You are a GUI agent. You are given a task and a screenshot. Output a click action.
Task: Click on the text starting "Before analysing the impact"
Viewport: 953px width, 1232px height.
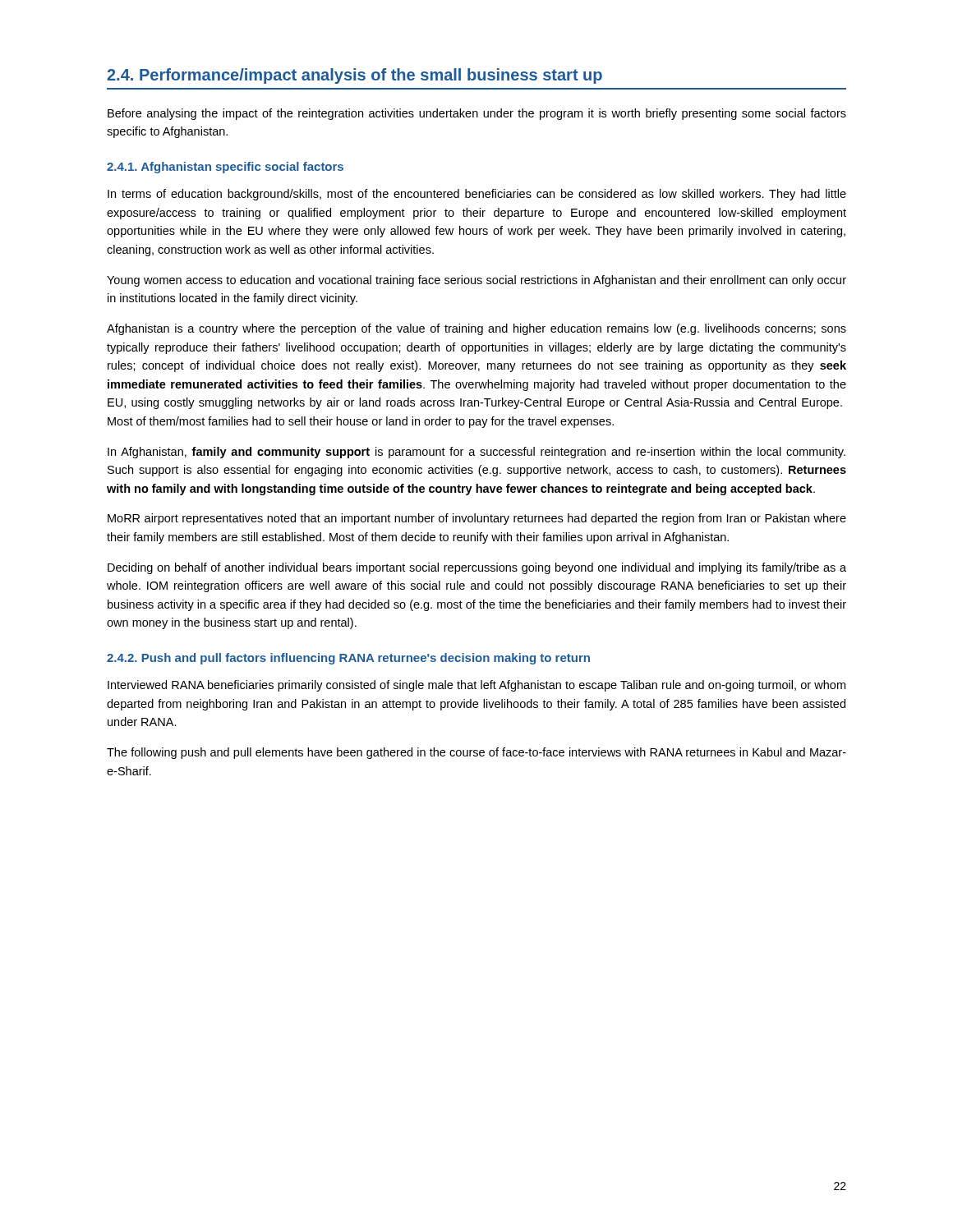pos(476,123)
